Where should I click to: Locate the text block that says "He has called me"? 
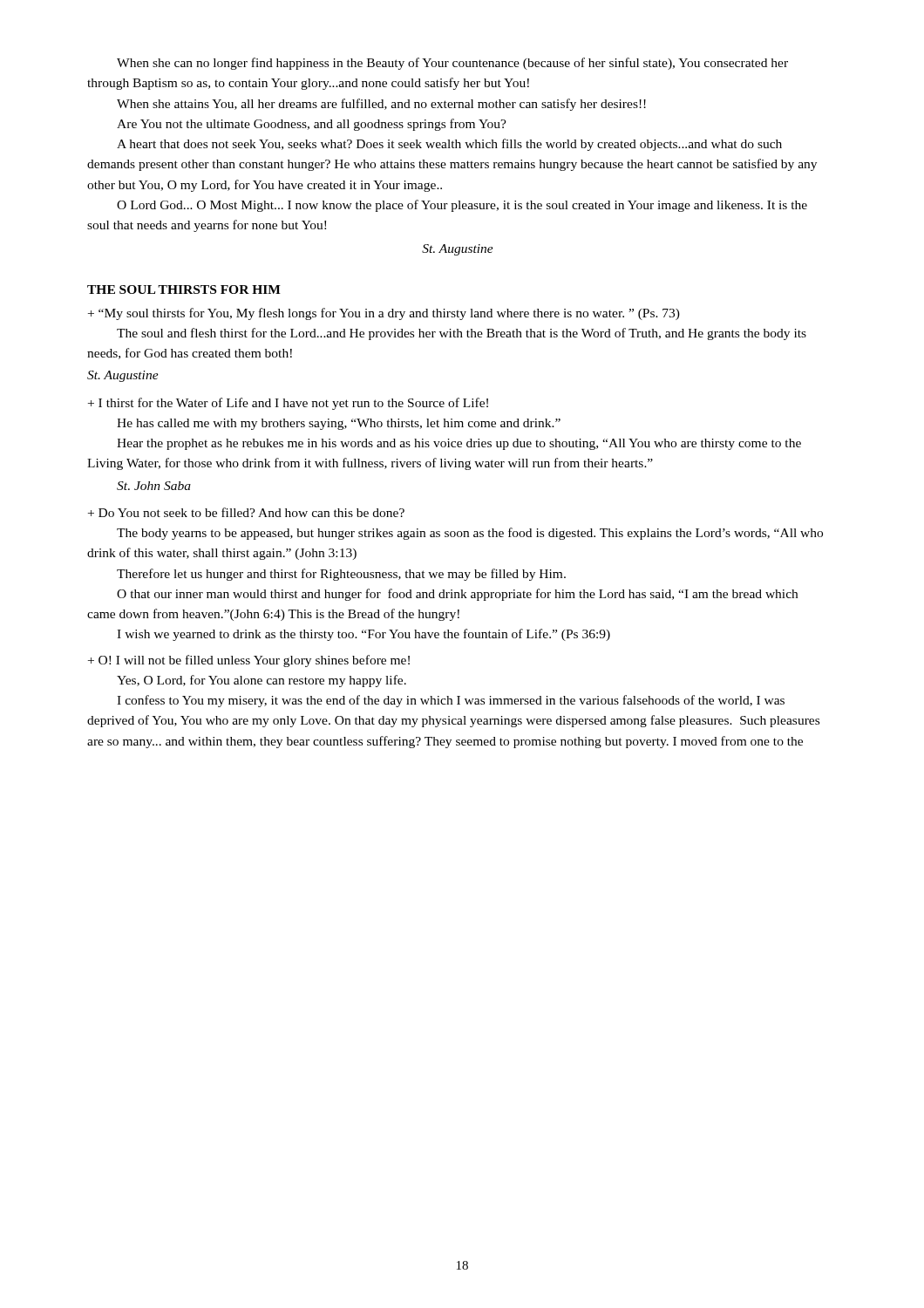tap(458, 422)
